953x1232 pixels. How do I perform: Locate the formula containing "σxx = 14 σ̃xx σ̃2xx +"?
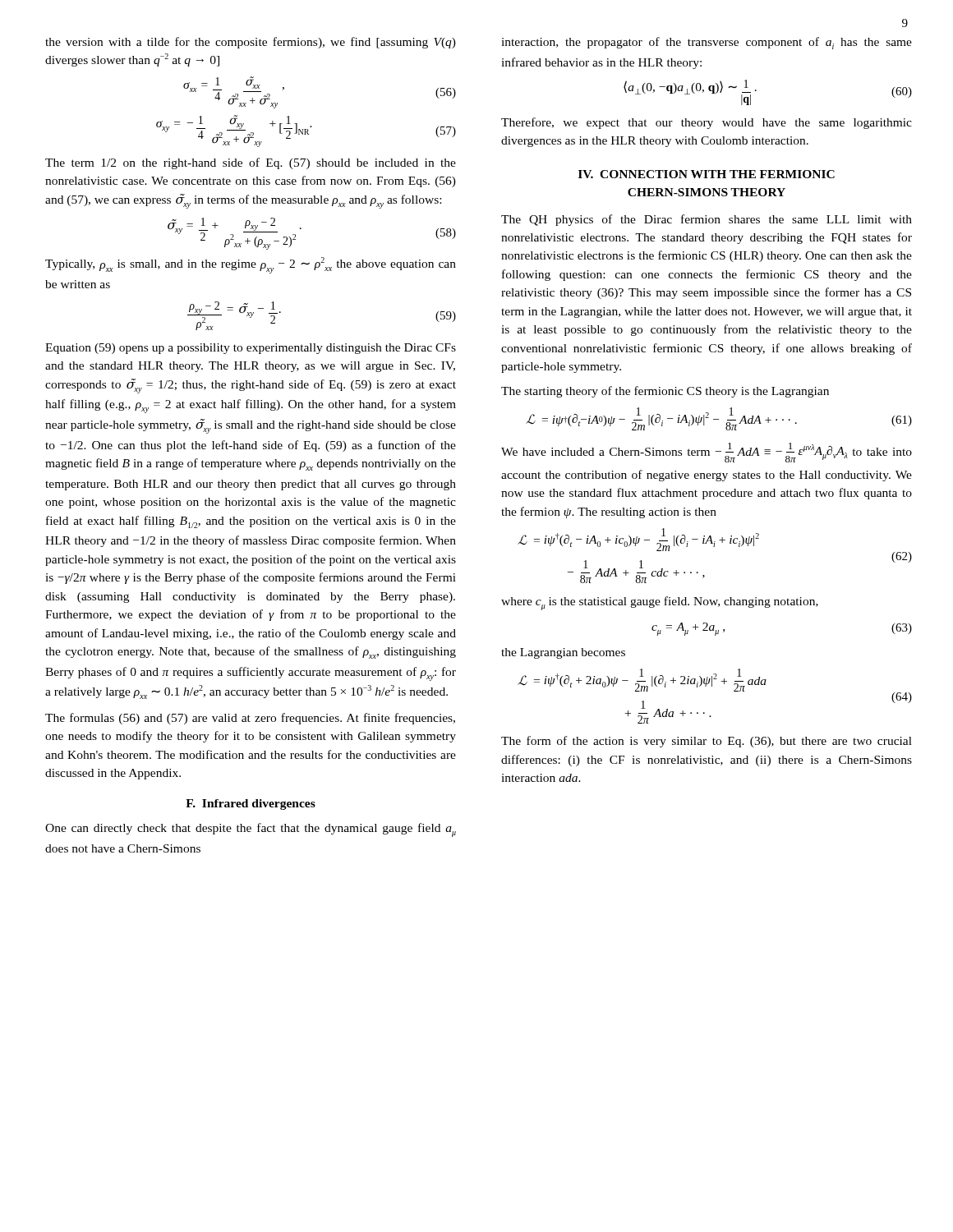[251, 93]
